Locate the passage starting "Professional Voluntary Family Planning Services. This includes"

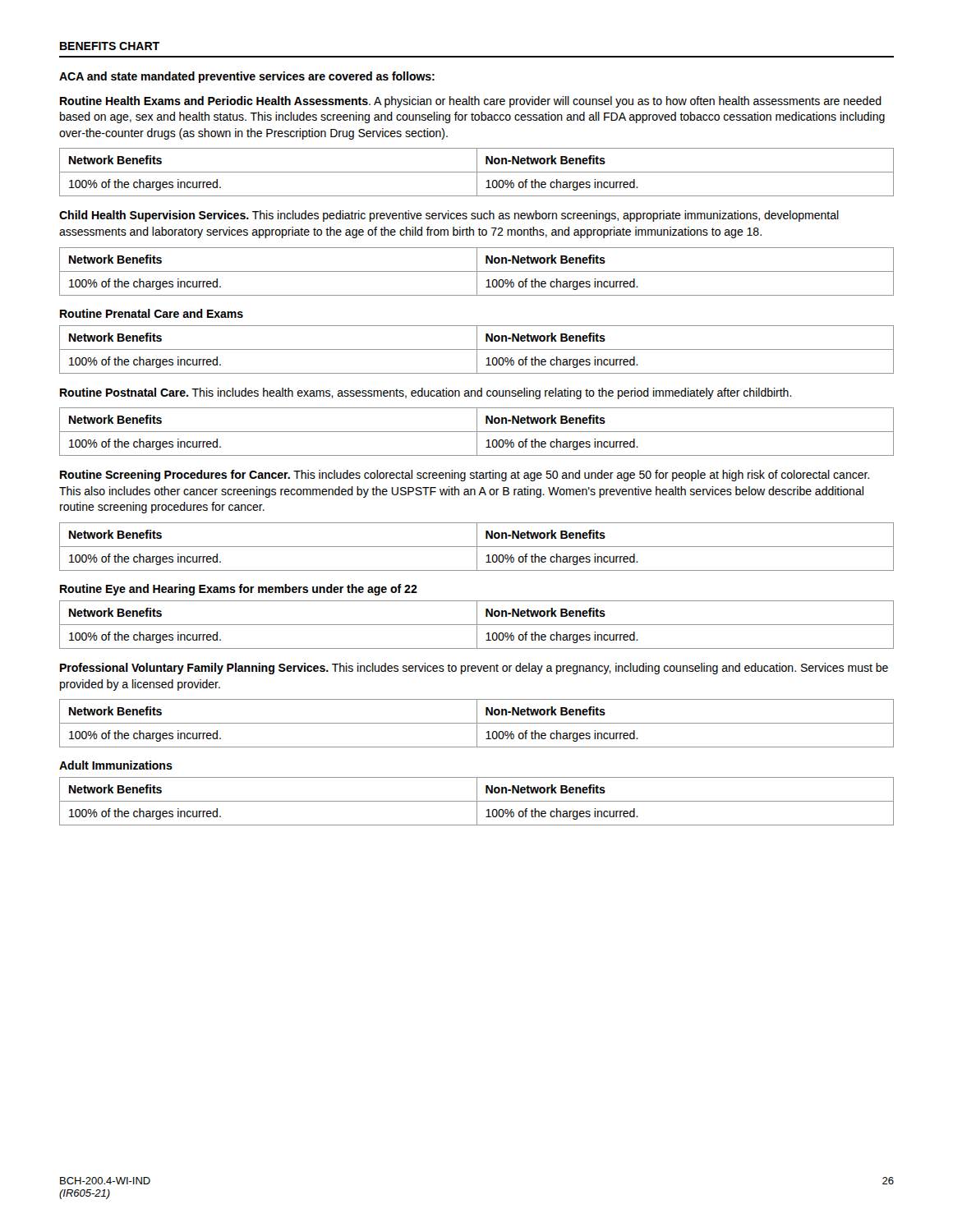[x=474, y=676]
